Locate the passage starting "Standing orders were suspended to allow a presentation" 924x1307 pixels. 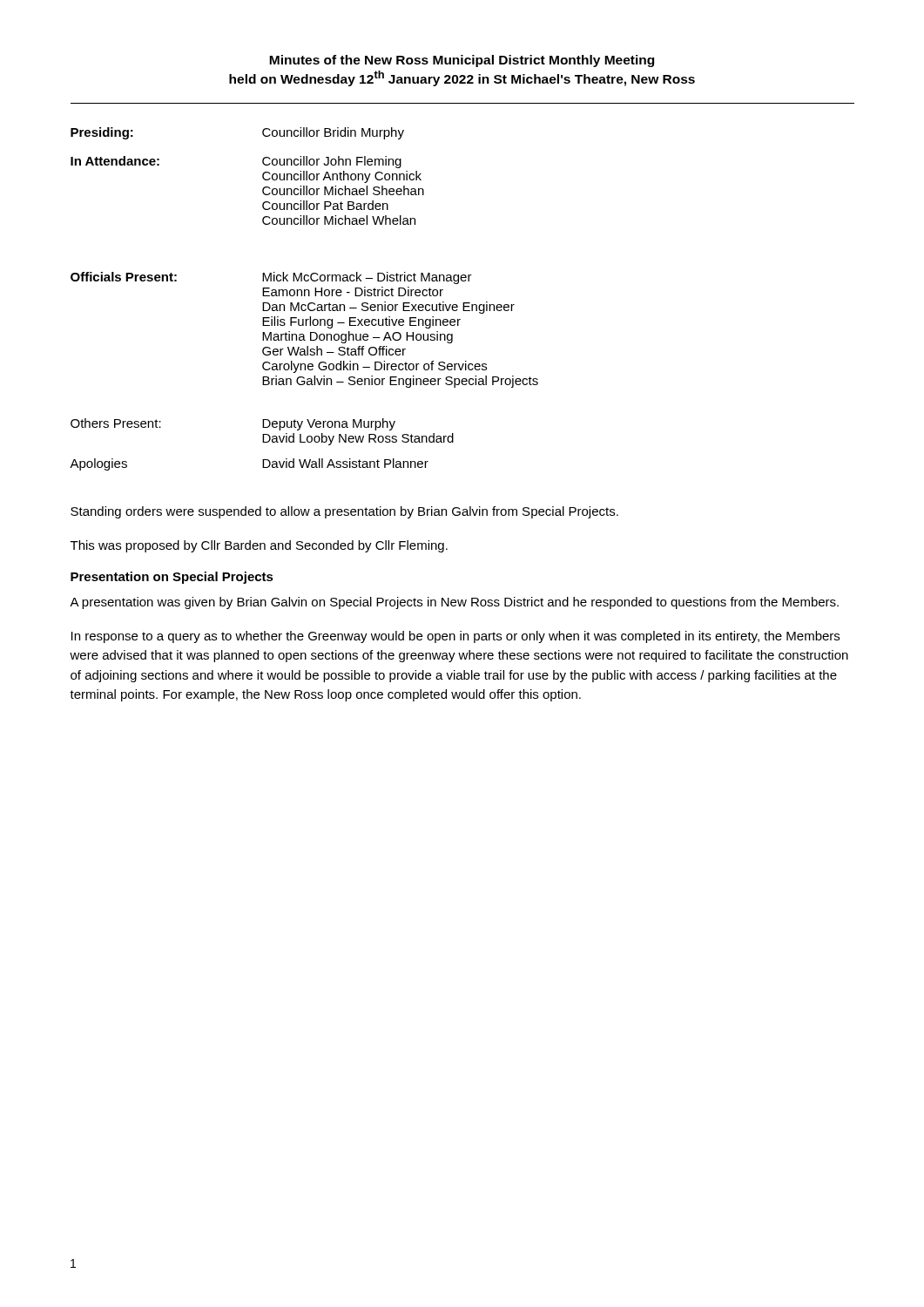[345, 511]
